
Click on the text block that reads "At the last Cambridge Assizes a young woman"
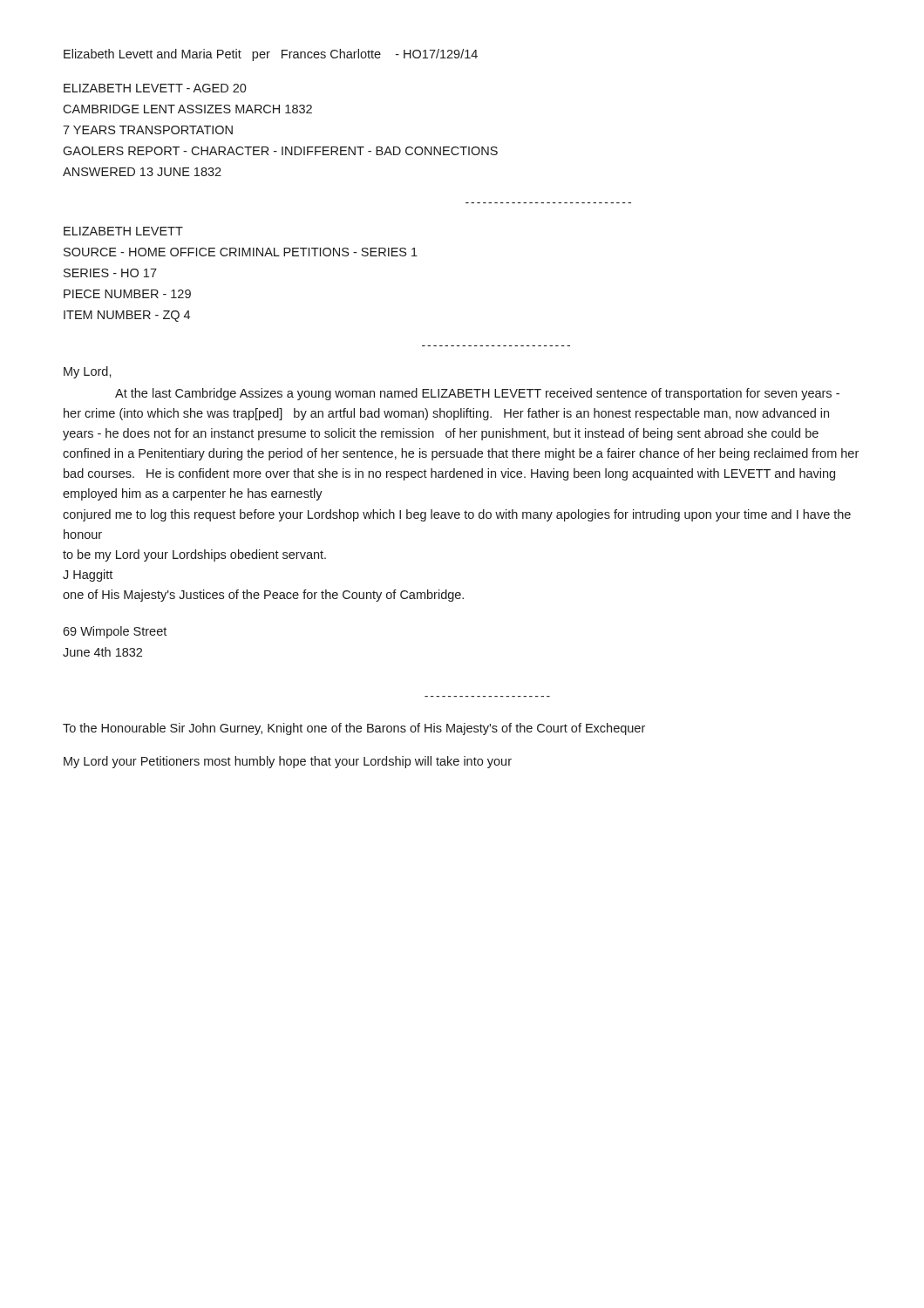coord(477,394)
